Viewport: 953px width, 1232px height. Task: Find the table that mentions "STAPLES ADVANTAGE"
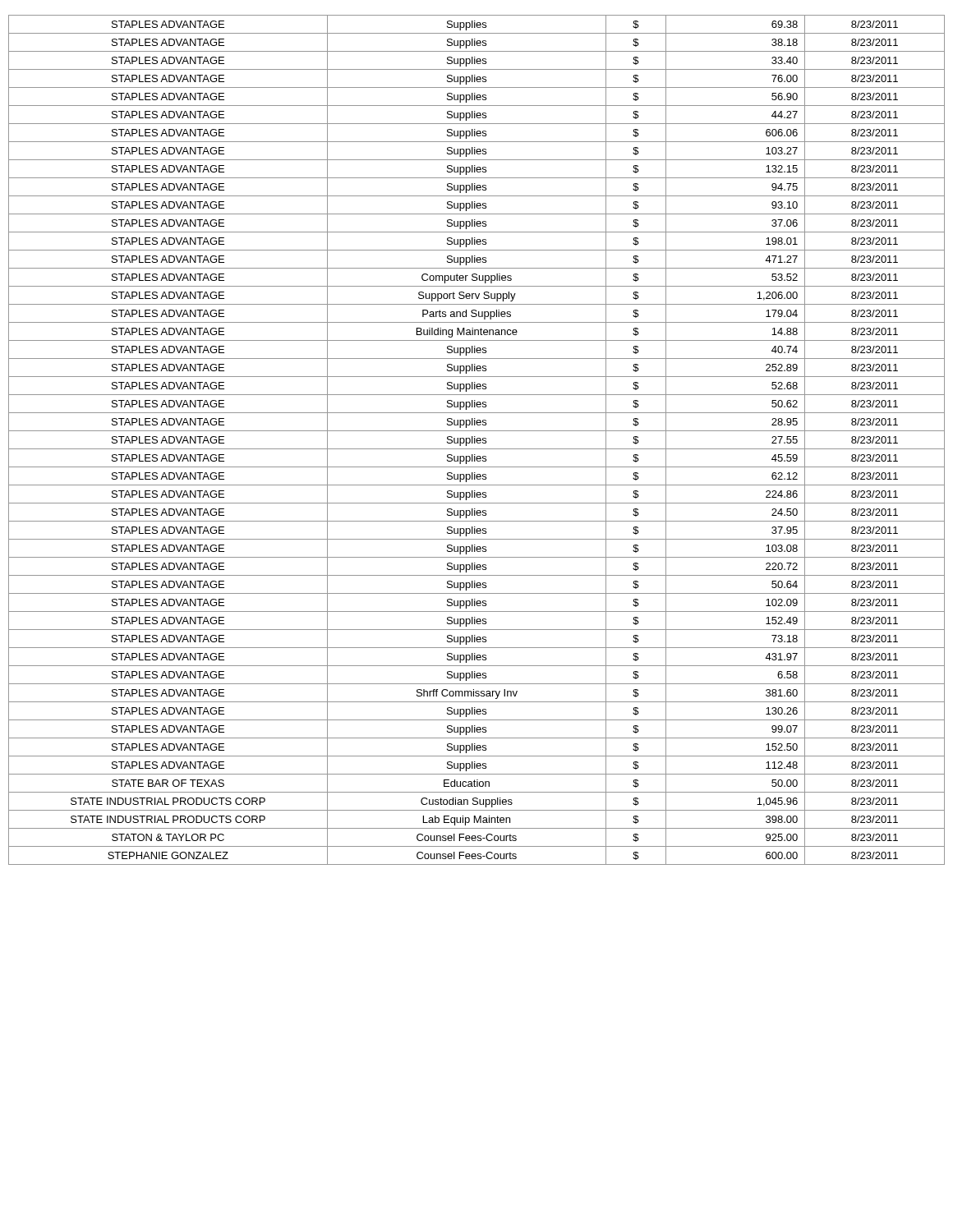(x=476, y=440)
